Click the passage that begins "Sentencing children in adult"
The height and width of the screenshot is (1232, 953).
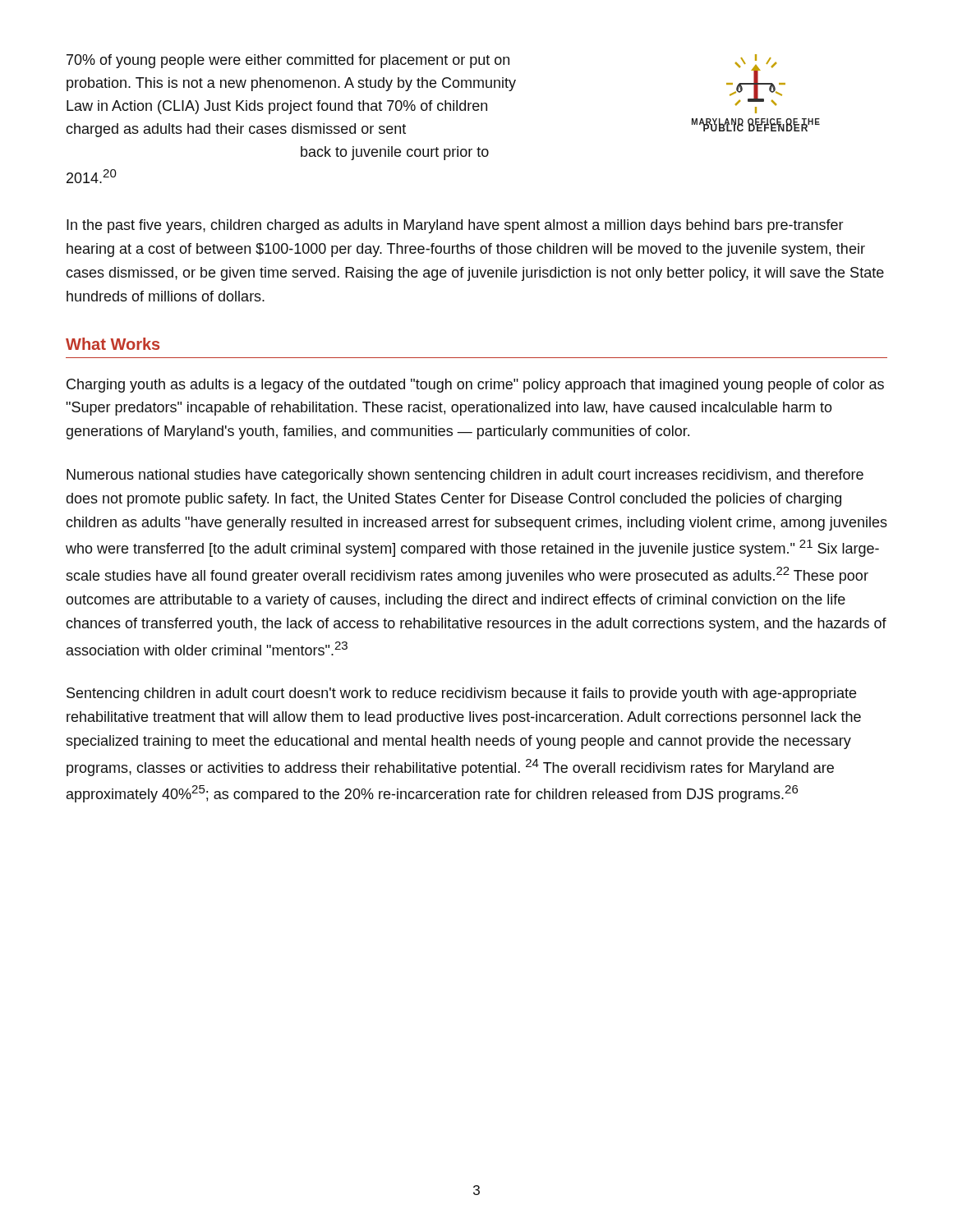coord(464,744)
